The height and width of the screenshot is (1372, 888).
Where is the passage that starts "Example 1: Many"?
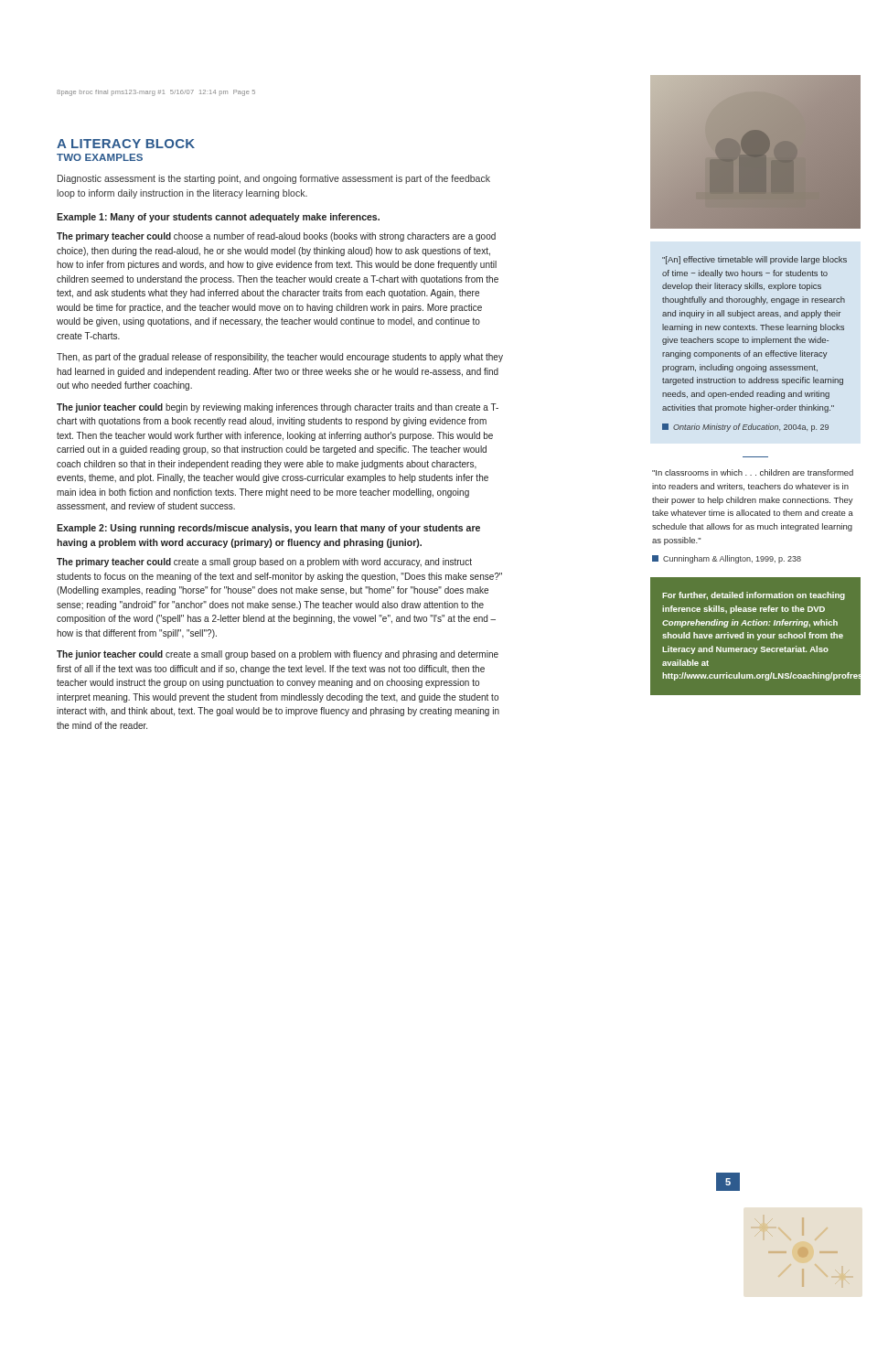pyautogui.click(x=218, y=216)
